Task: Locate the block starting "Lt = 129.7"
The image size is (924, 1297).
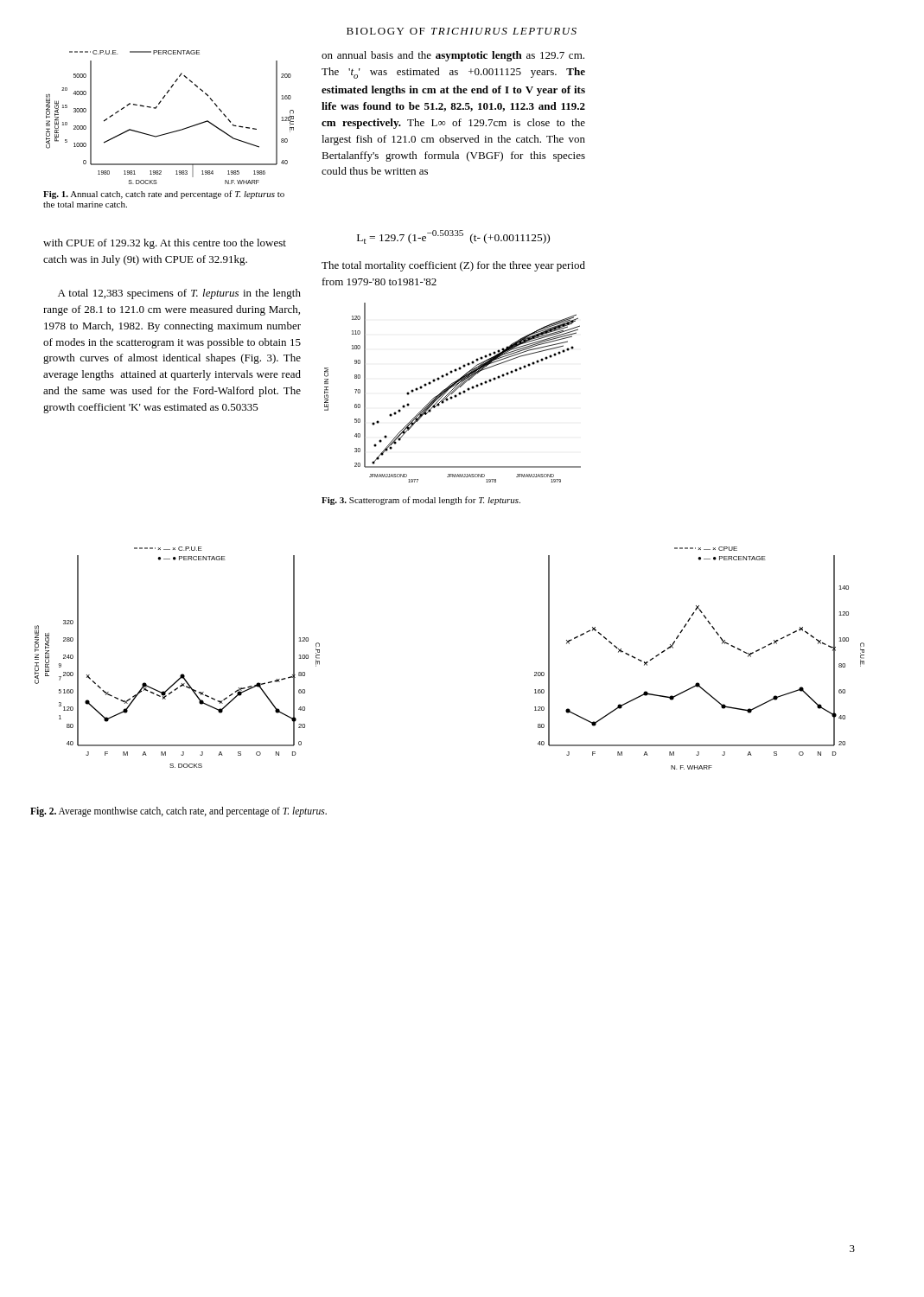Action: click(x=453, y=237)
